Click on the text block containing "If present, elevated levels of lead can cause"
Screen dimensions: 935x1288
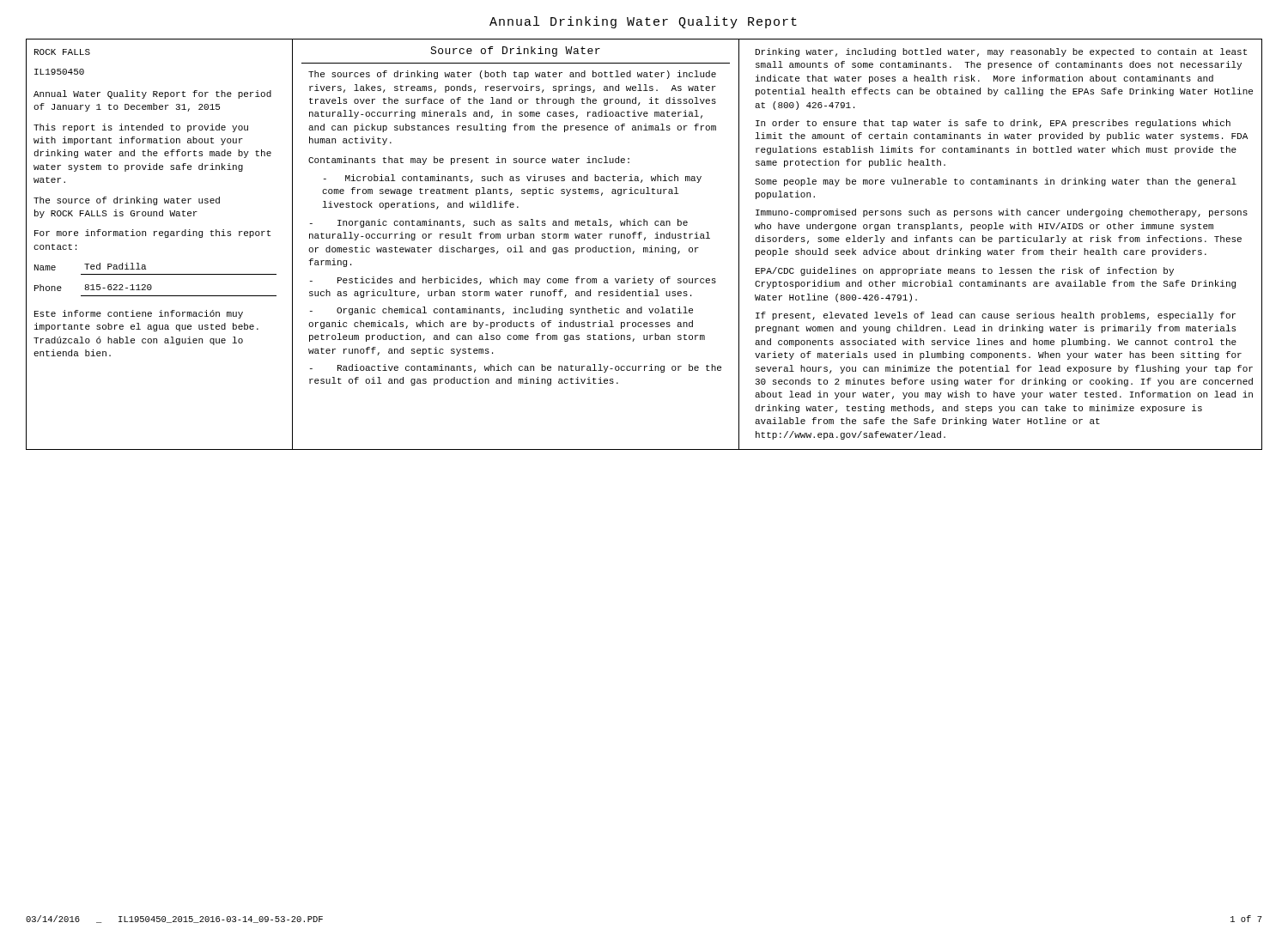click(x=1004, y=375)
